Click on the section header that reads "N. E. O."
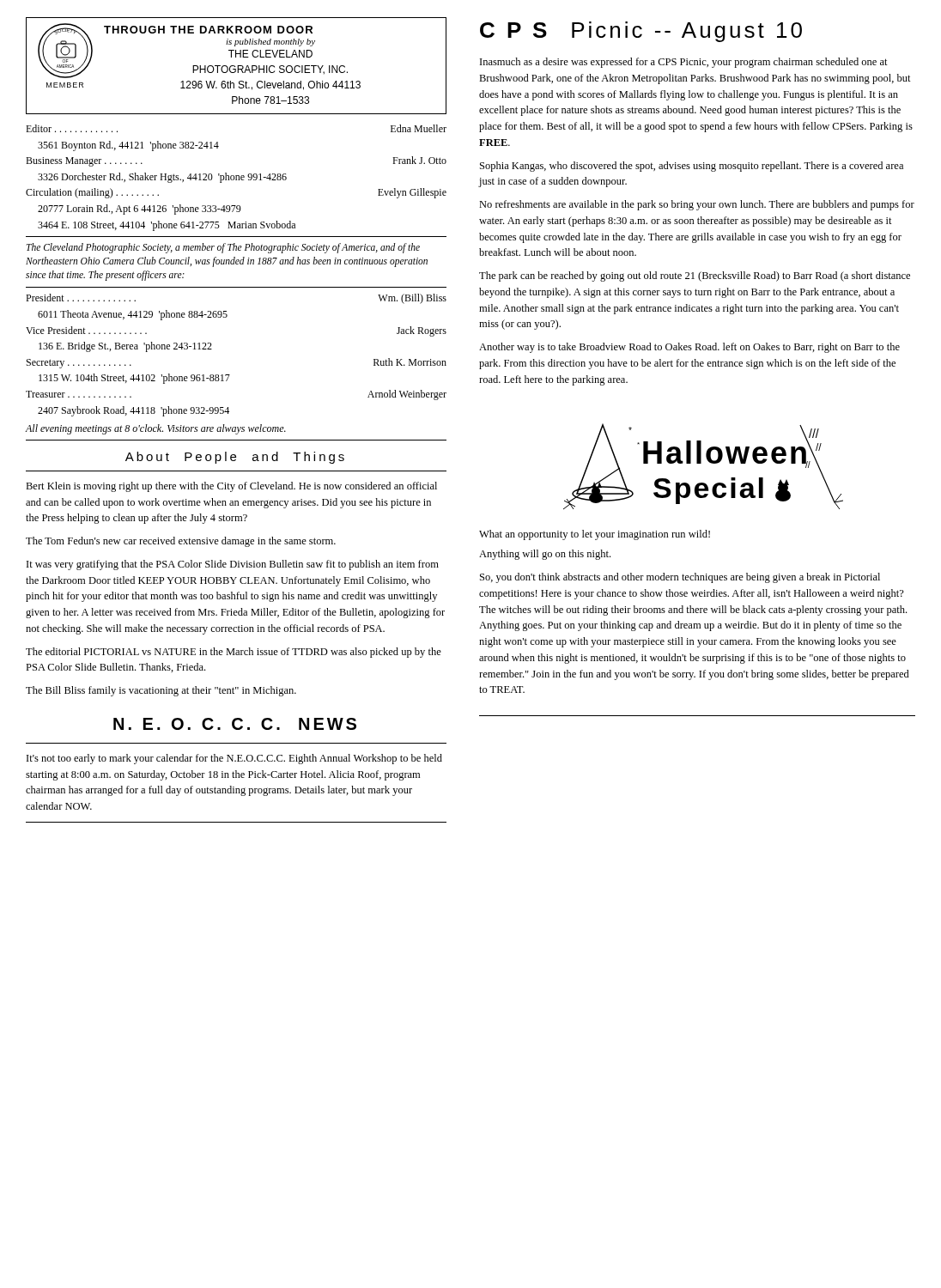The height and width of the screenshot is (1288, 941). tap(236, 724)
